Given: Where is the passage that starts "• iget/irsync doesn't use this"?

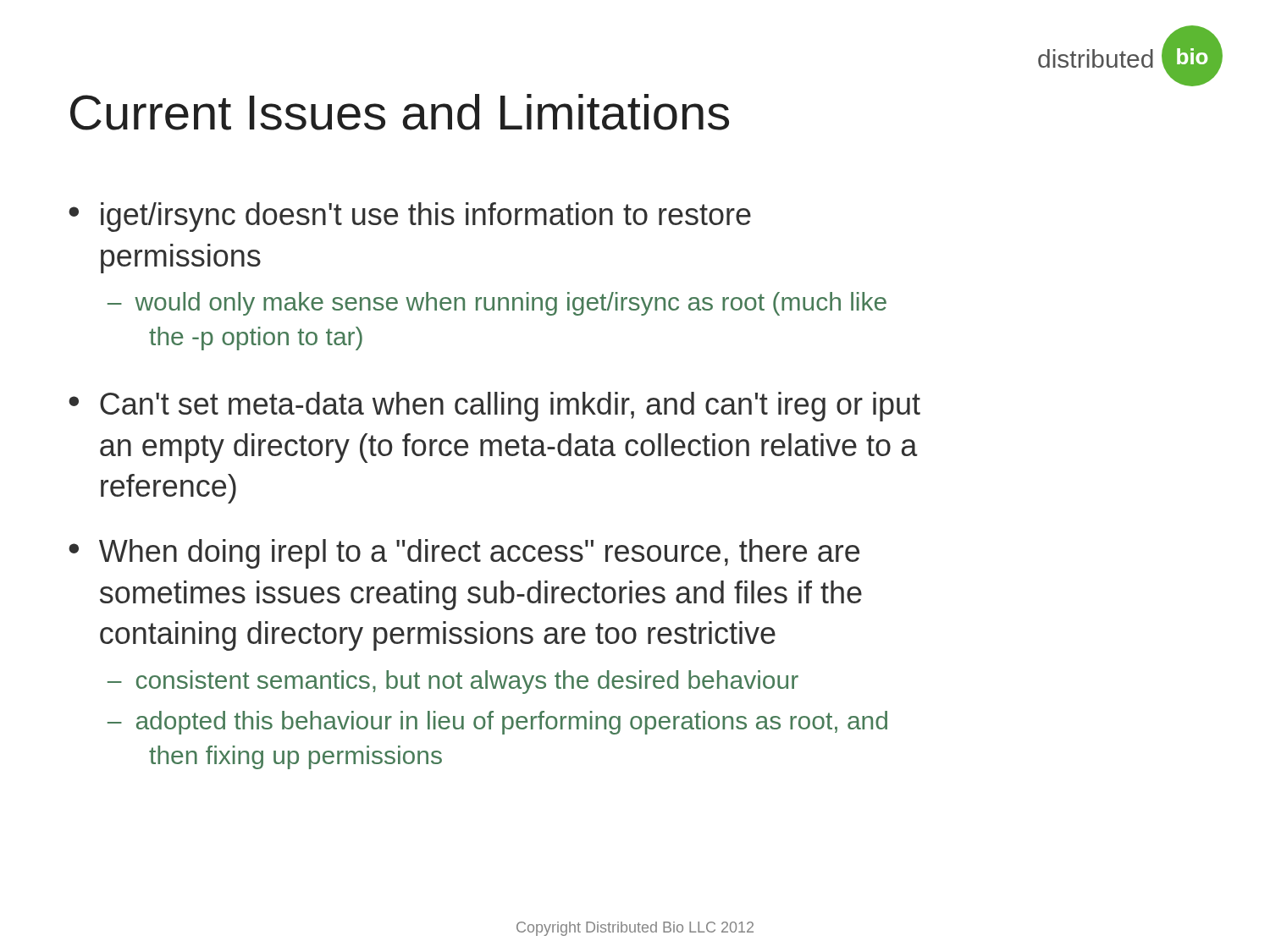Looking at the screenshot, I should 410,217.
